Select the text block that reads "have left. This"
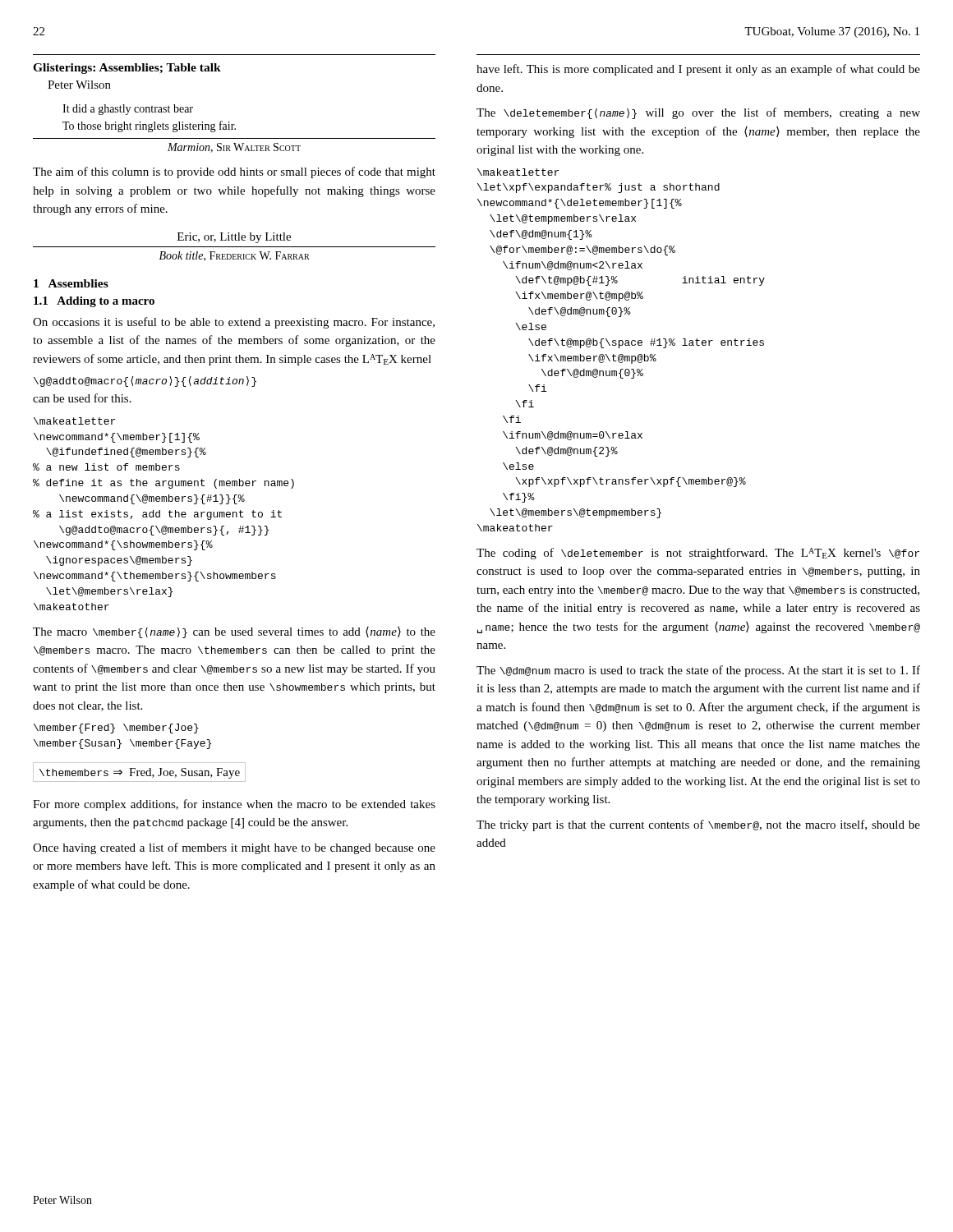This screenshot has height=1232, width=953. 698,78
